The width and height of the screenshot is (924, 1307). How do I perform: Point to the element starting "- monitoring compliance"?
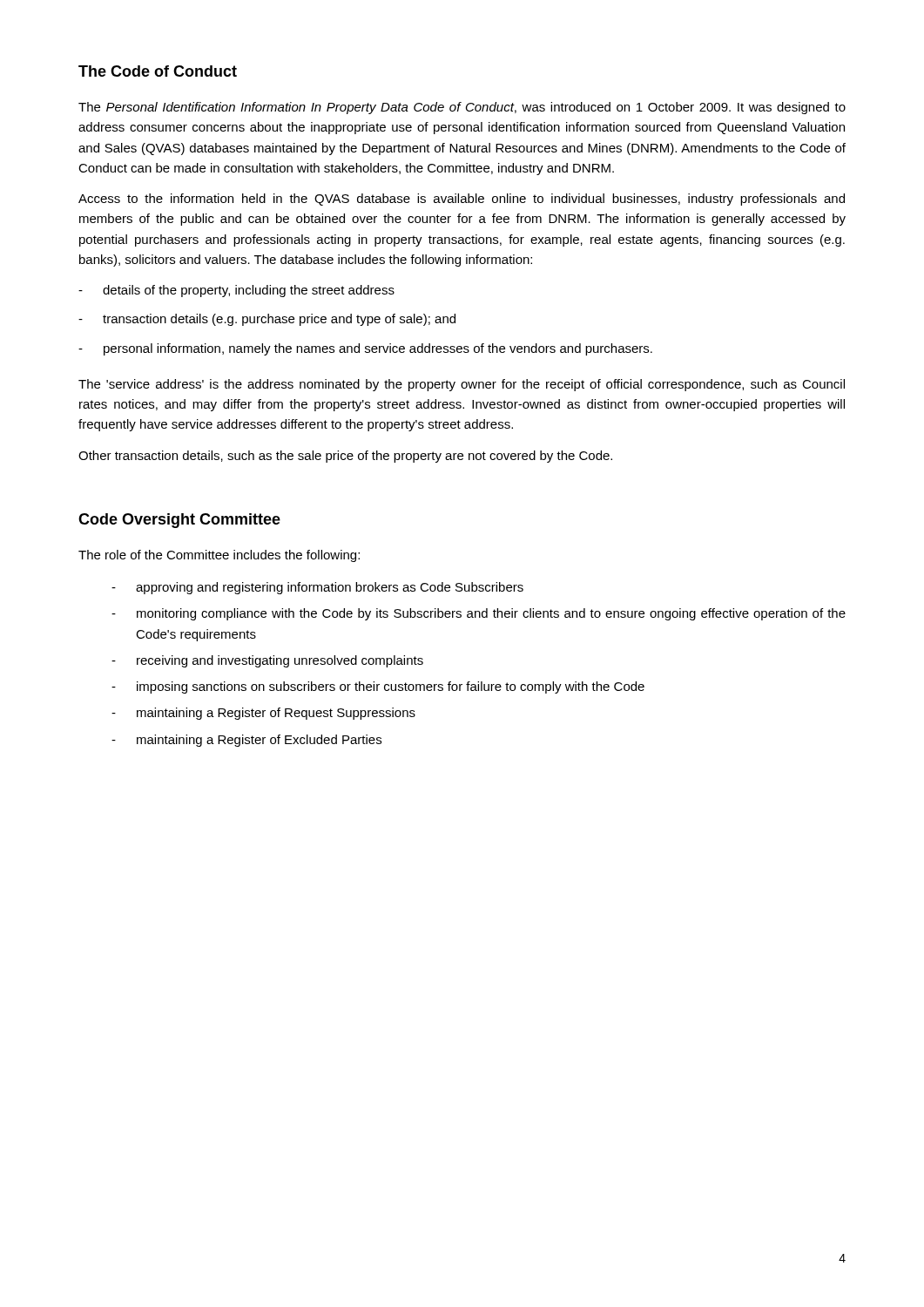click(479, 623)
